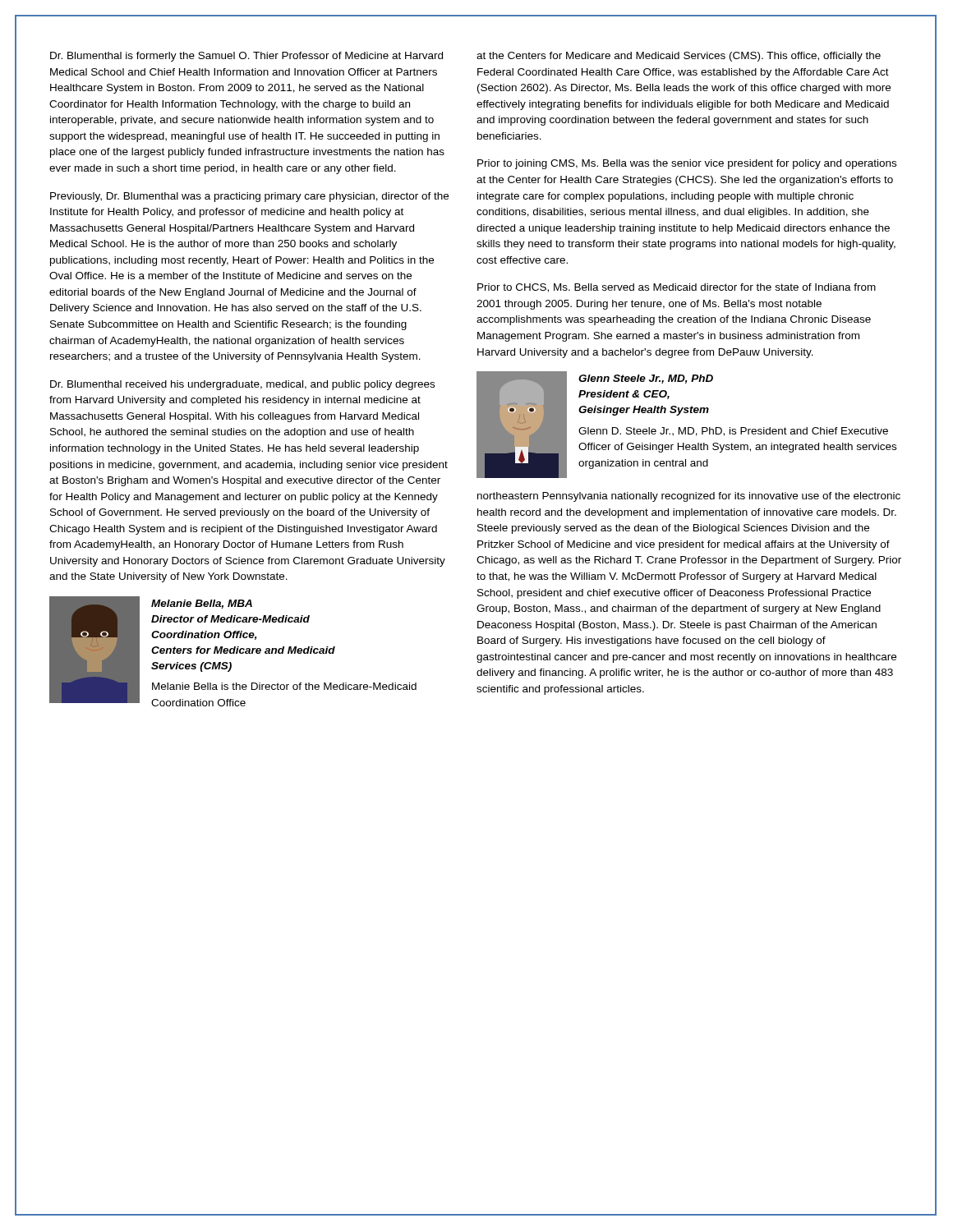The width and height of the screenshot is (953, 1232).
Task: Where is the passage that starts "Dr. Blumenthal received"?
Action: tap(248, 480)
